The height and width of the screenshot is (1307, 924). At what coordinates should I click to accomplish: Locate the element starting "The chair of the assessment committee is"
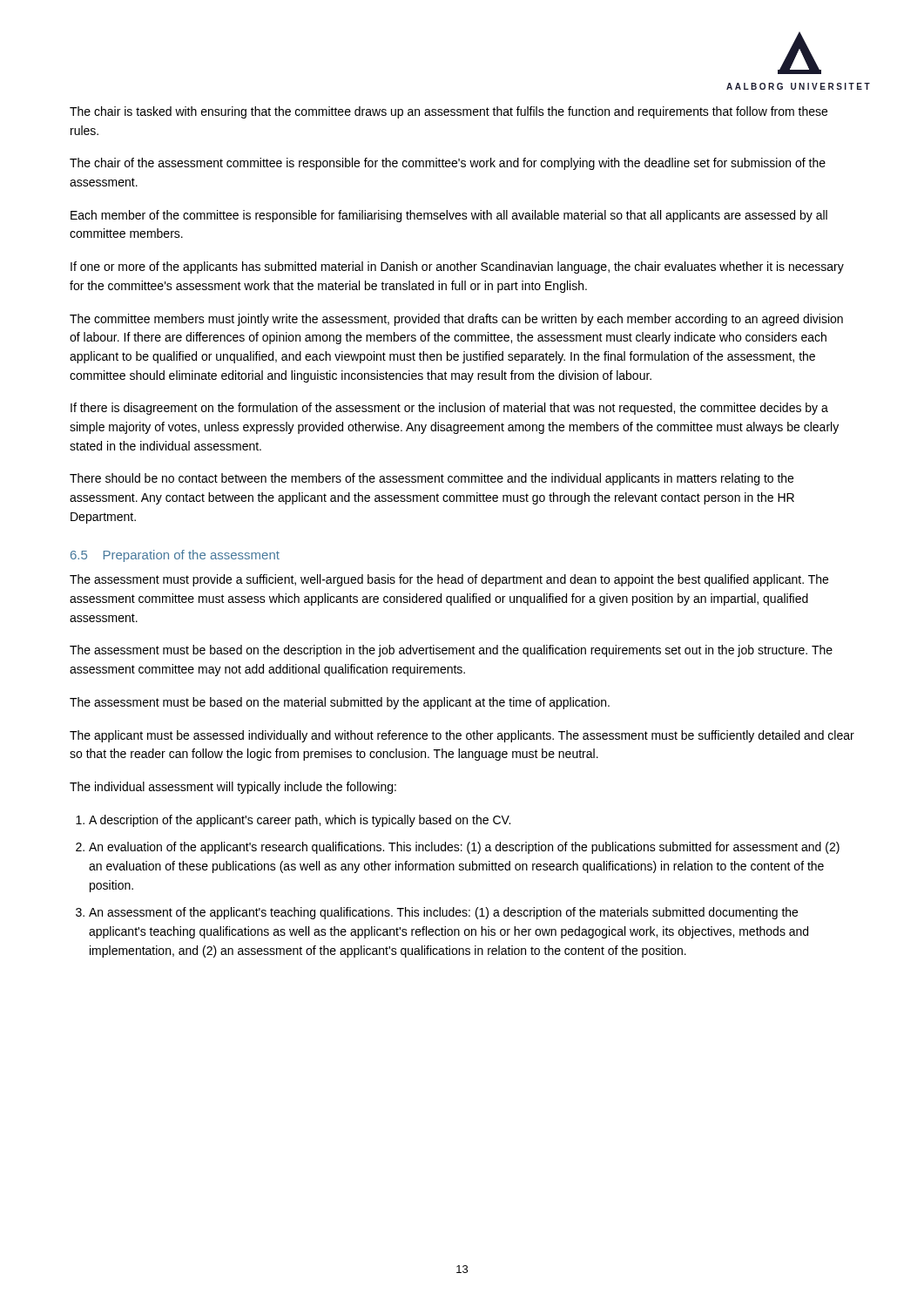pyautogui.click(x=448, y=173)
